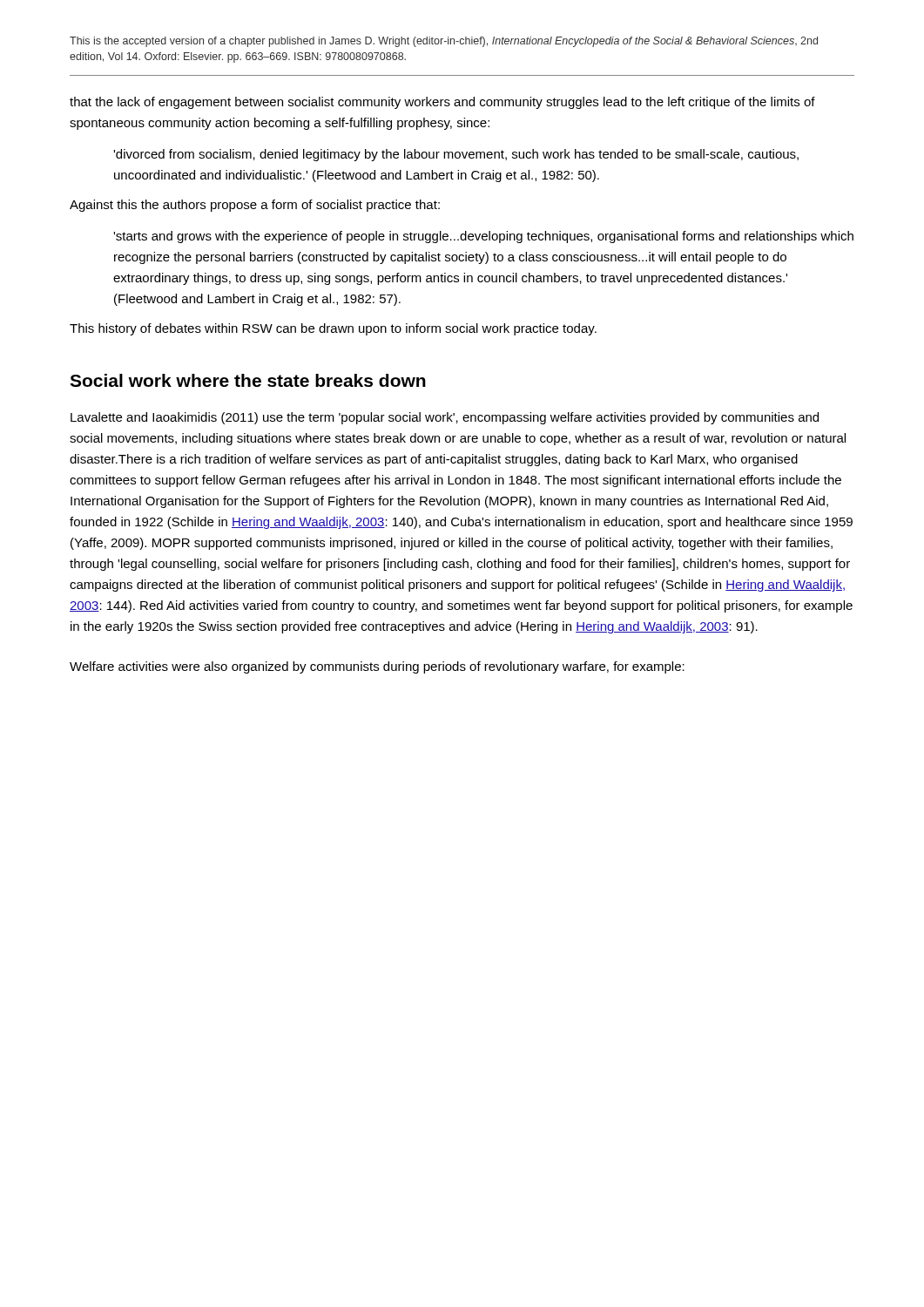
Task: Navigate to the element starting "that the lack of"
Action: 442,112
